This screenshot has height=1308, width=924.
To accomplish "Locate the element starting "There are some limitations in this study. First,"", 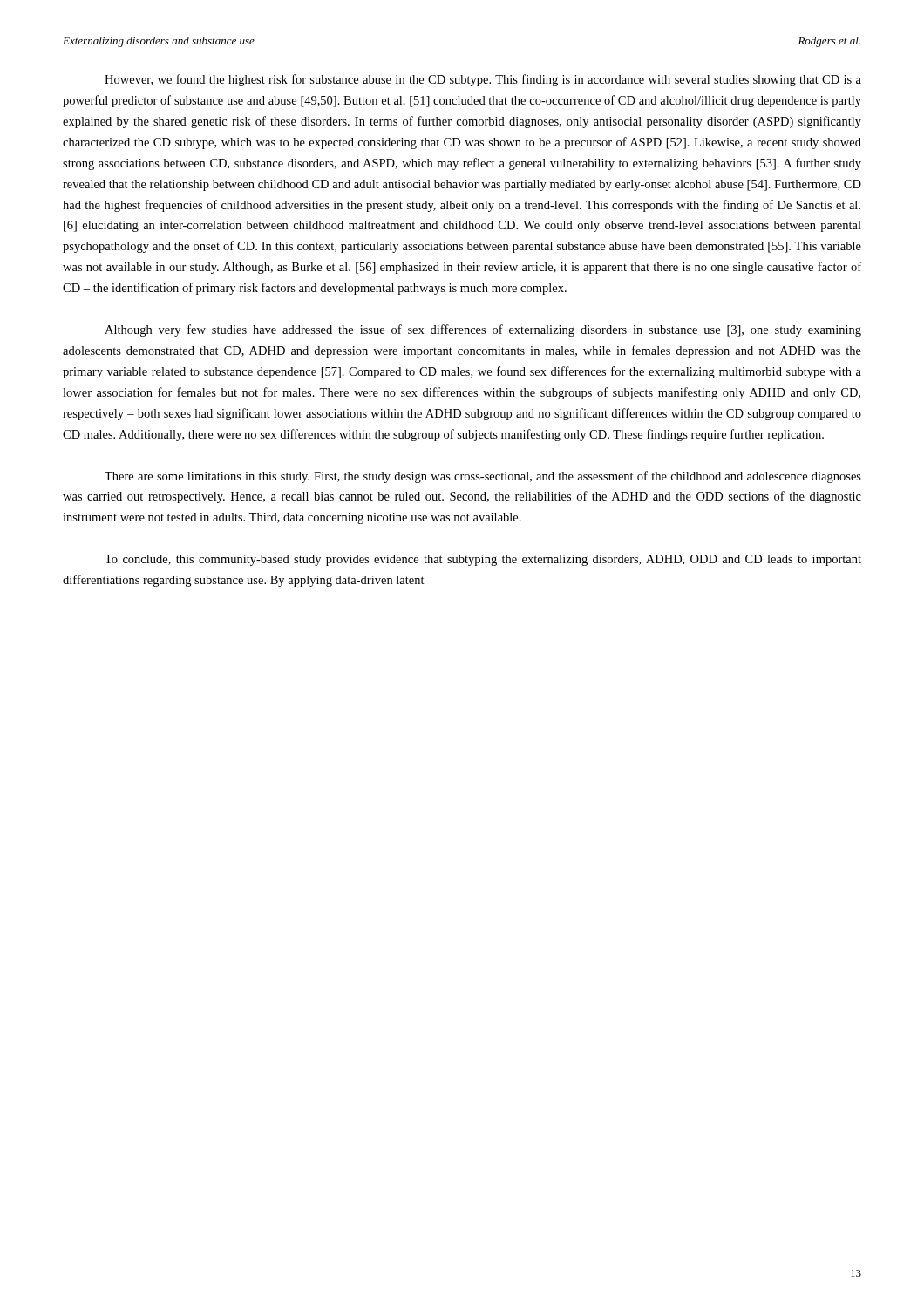I will coord(462,497).
